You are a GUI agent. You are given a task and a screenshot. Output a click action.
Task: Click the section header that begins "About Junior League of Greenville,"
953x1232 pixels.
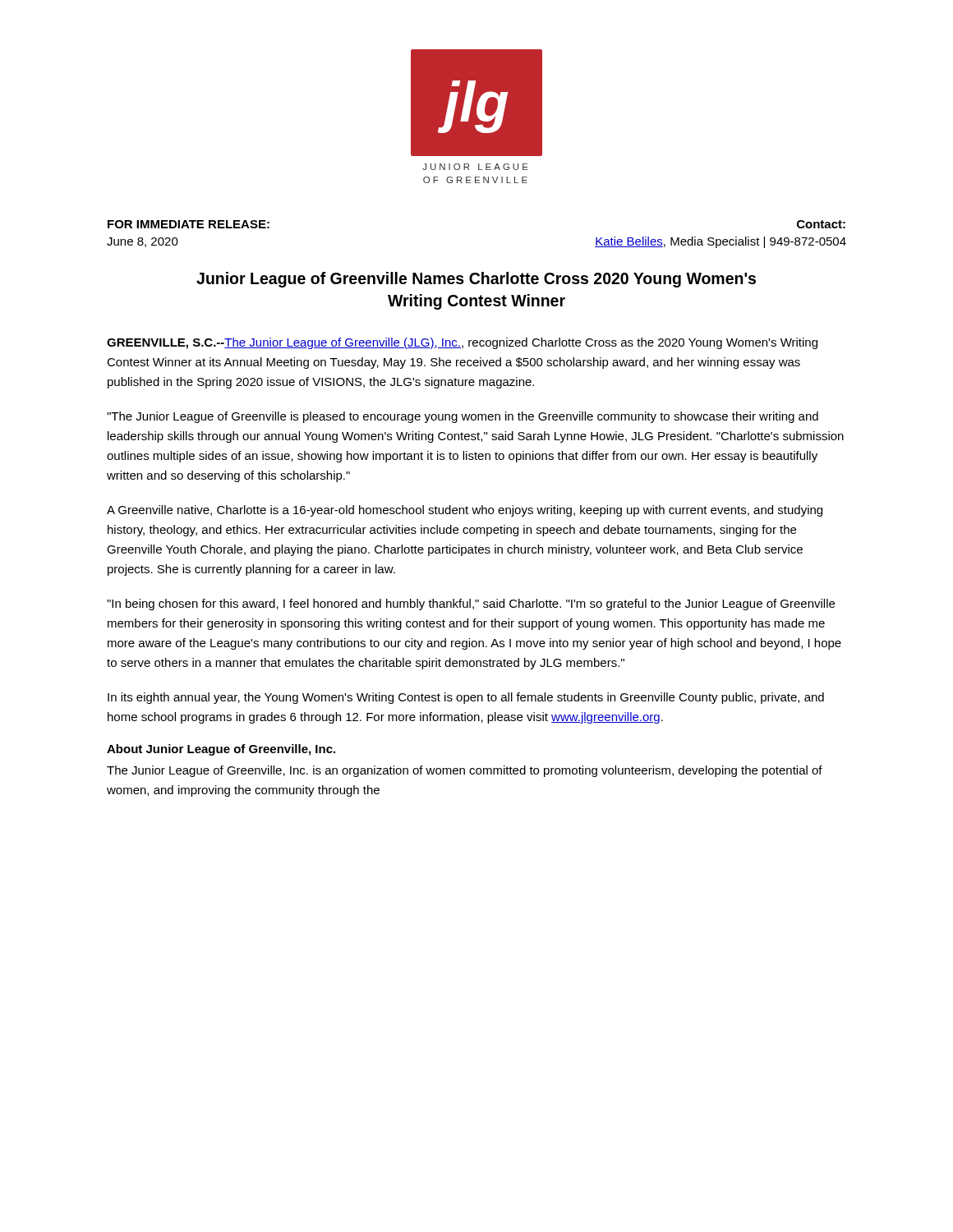[222, 748]
